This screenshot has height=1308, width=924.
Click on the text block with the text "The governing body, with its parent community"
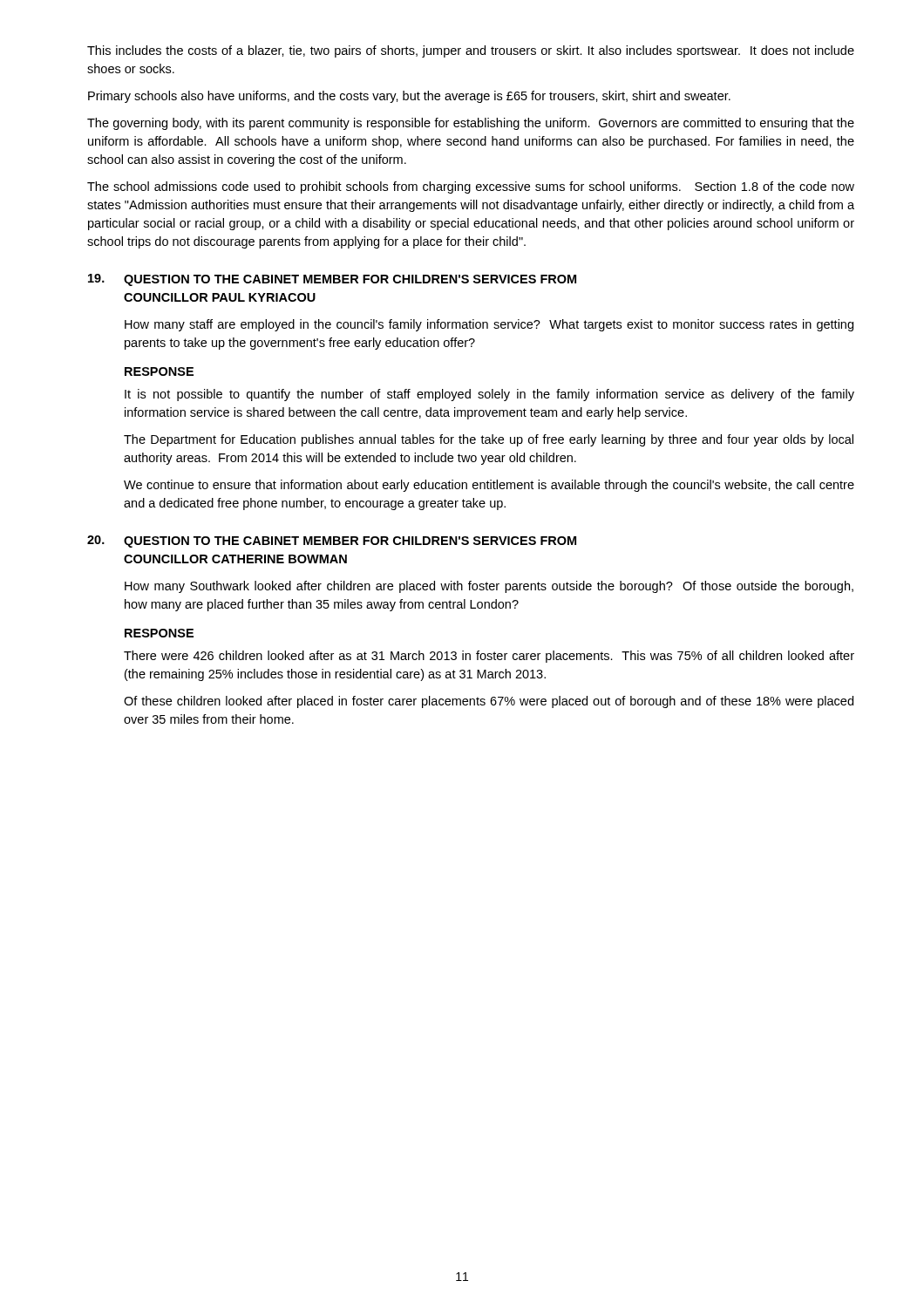(x=471, y=141)
